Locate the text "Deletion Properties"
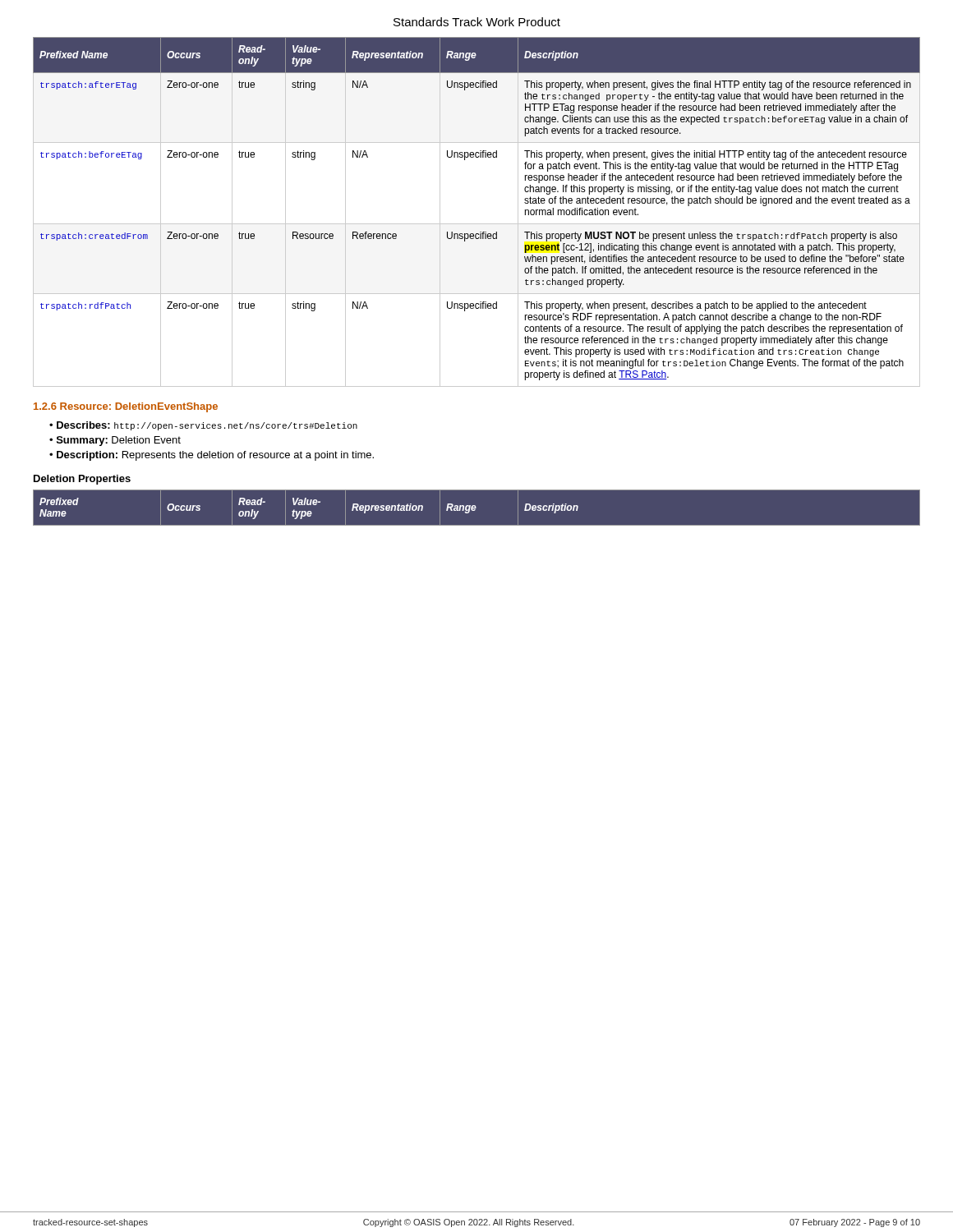Viewport: 953px width, 1232px height. [82, 478]
